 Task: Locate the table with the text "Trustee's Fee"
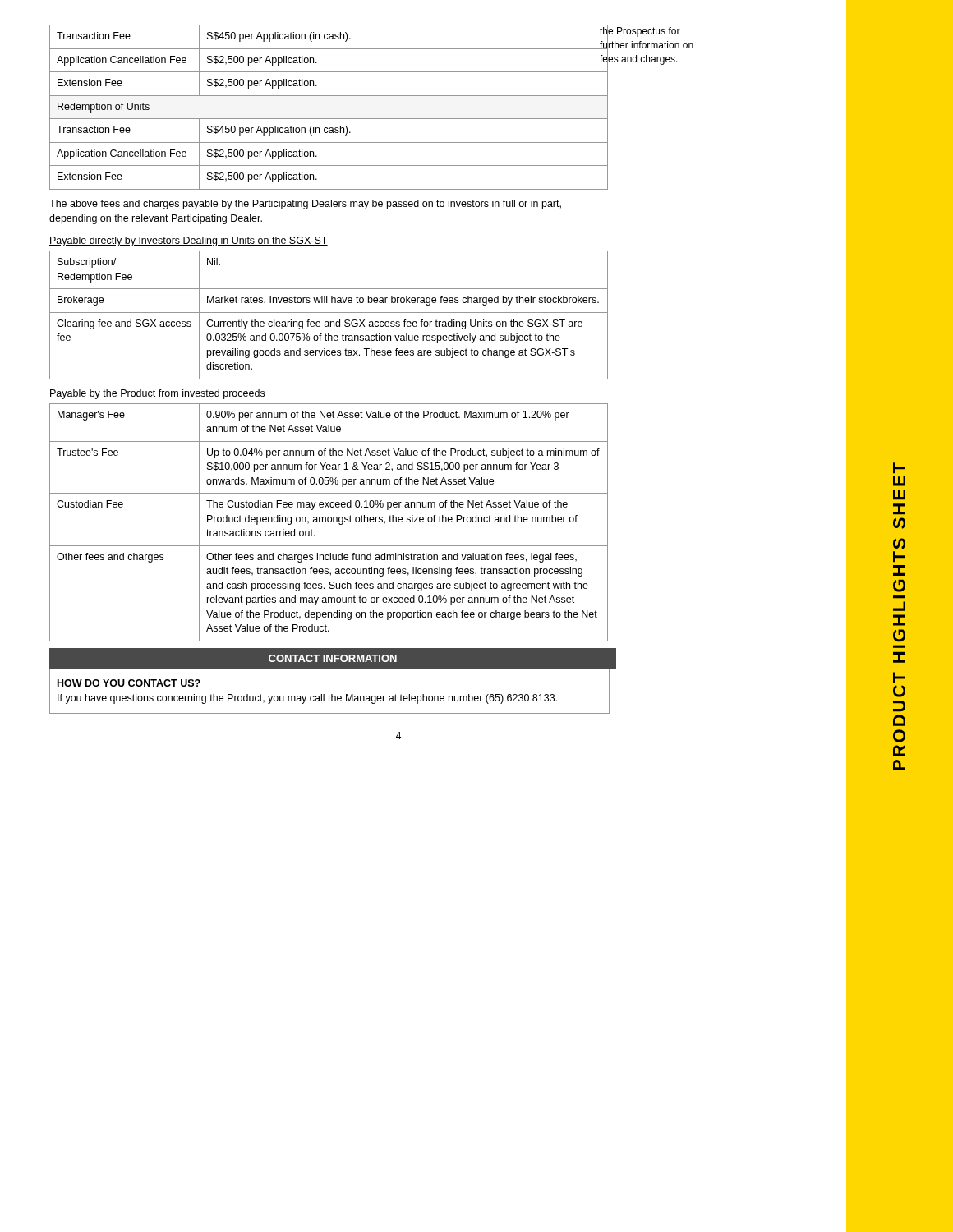(x=398, y=522)
